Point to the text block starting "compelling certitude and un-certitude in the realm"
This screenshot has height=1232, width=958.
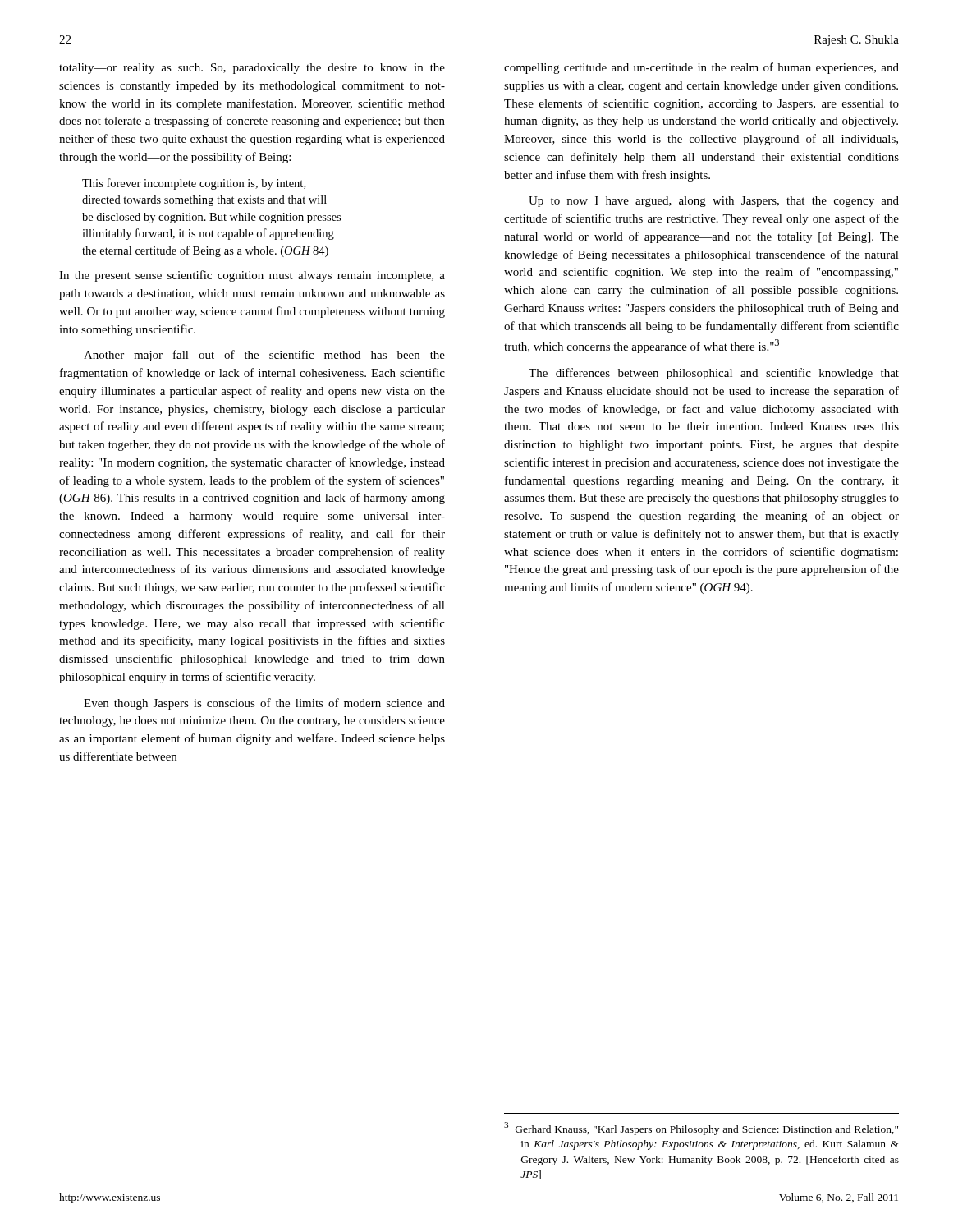point(701,328)
